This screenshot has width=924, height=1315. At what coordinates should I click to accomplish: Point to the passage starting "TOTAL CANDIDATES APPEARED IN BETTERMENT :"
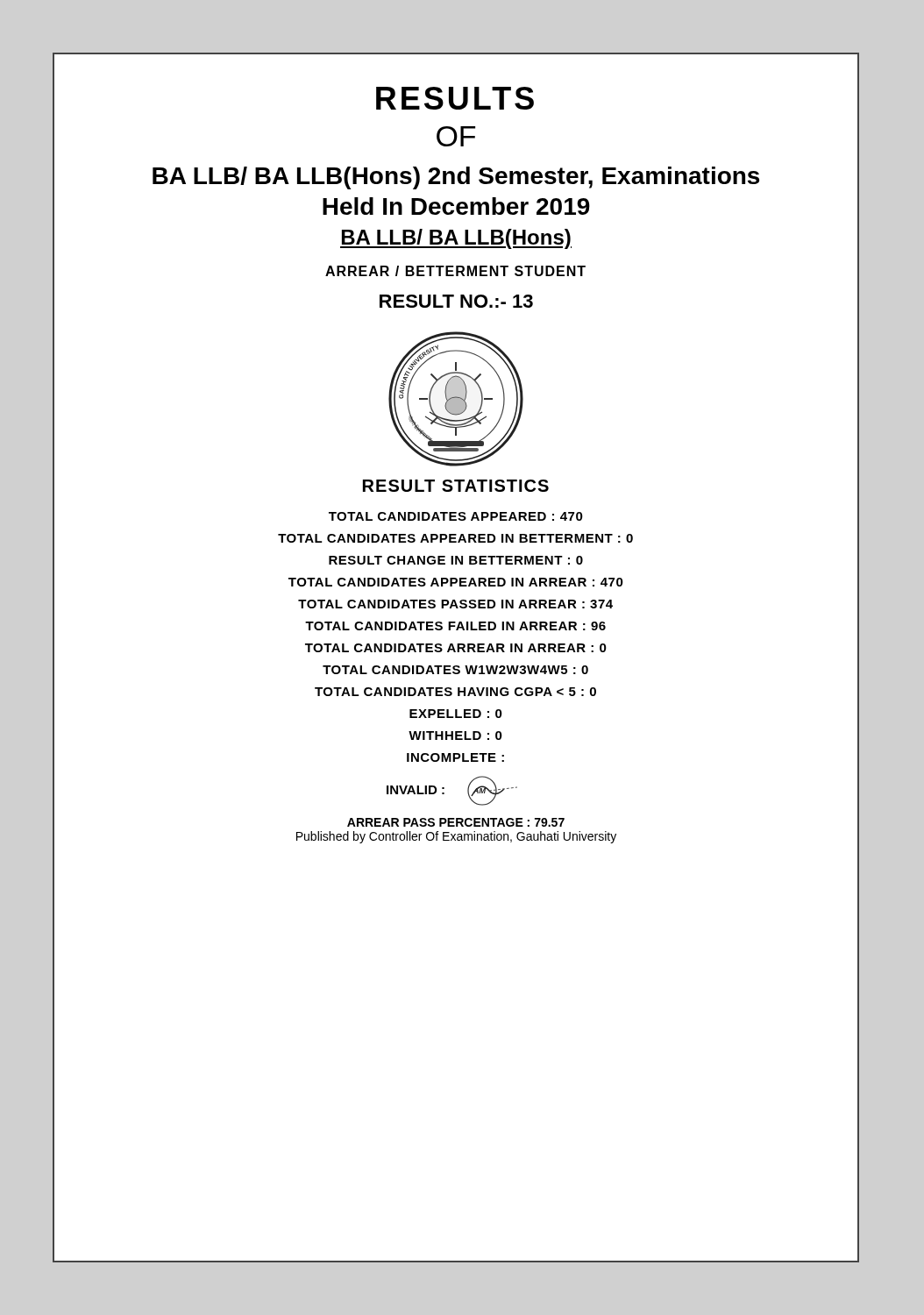coord(456,538)
